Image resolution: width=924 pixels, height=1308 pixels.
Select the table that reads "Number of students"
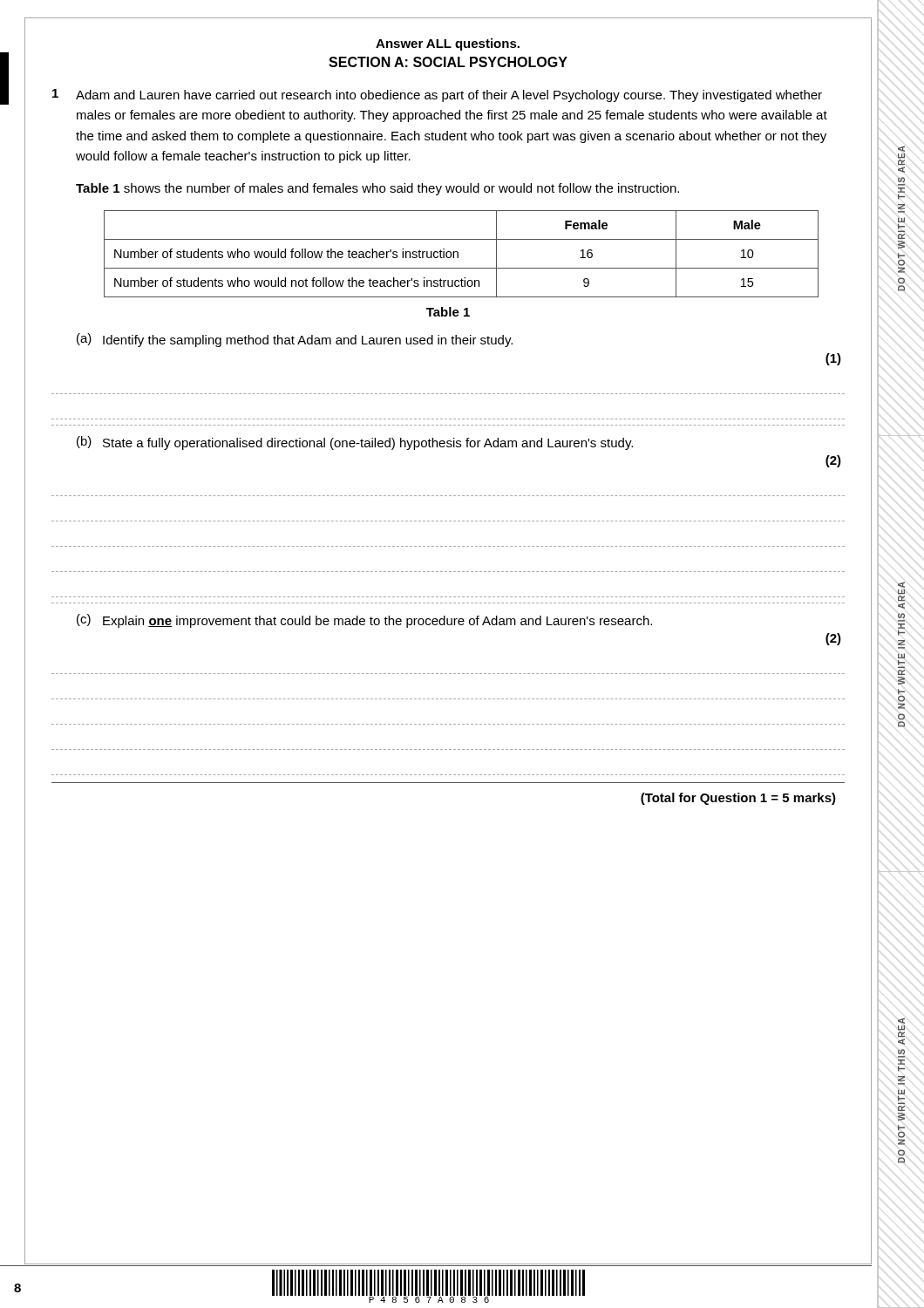[x=448, y=254]
